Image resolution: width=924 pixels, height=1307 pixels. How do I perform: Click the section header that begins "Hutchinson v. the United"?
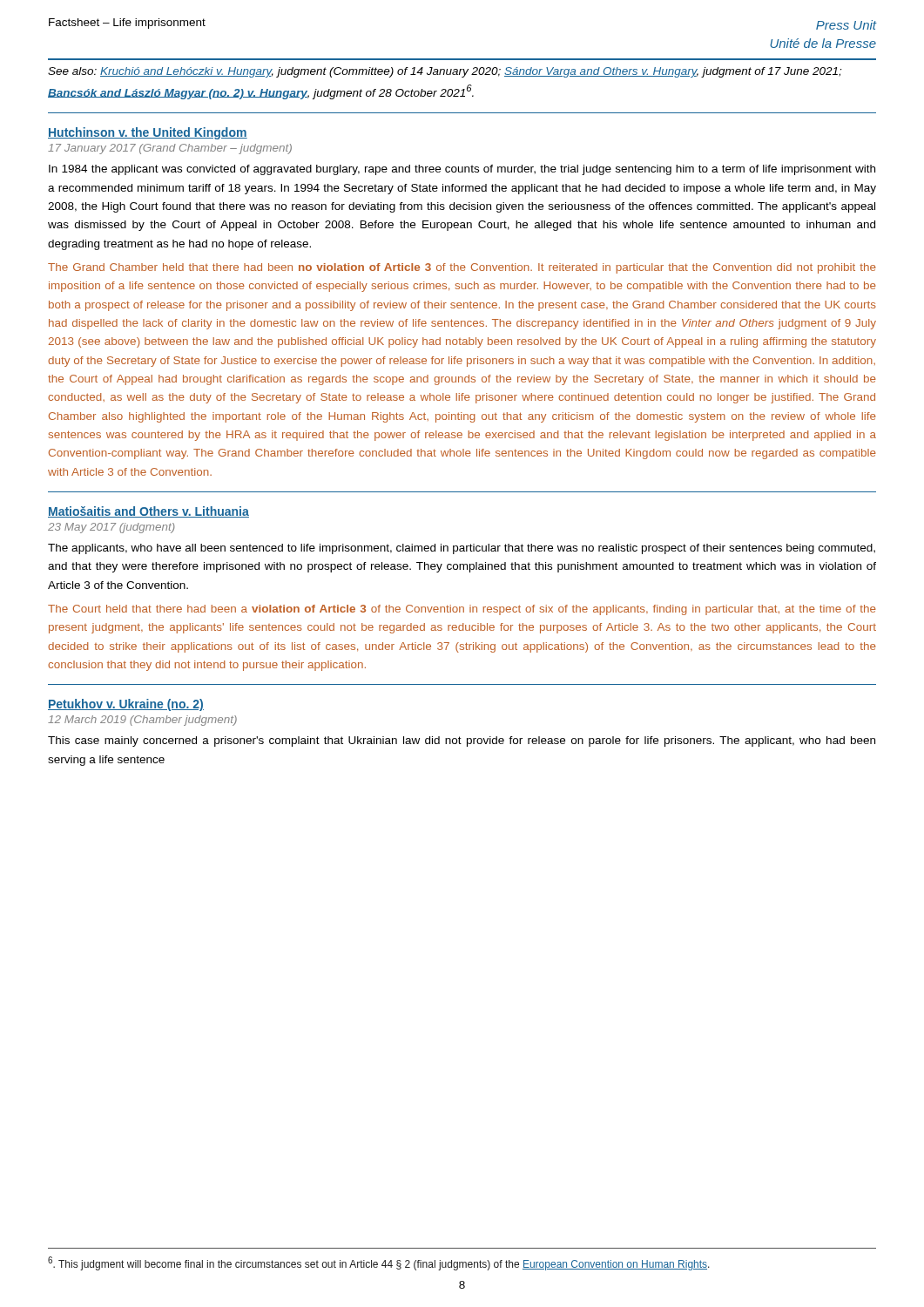click(147, 133)
